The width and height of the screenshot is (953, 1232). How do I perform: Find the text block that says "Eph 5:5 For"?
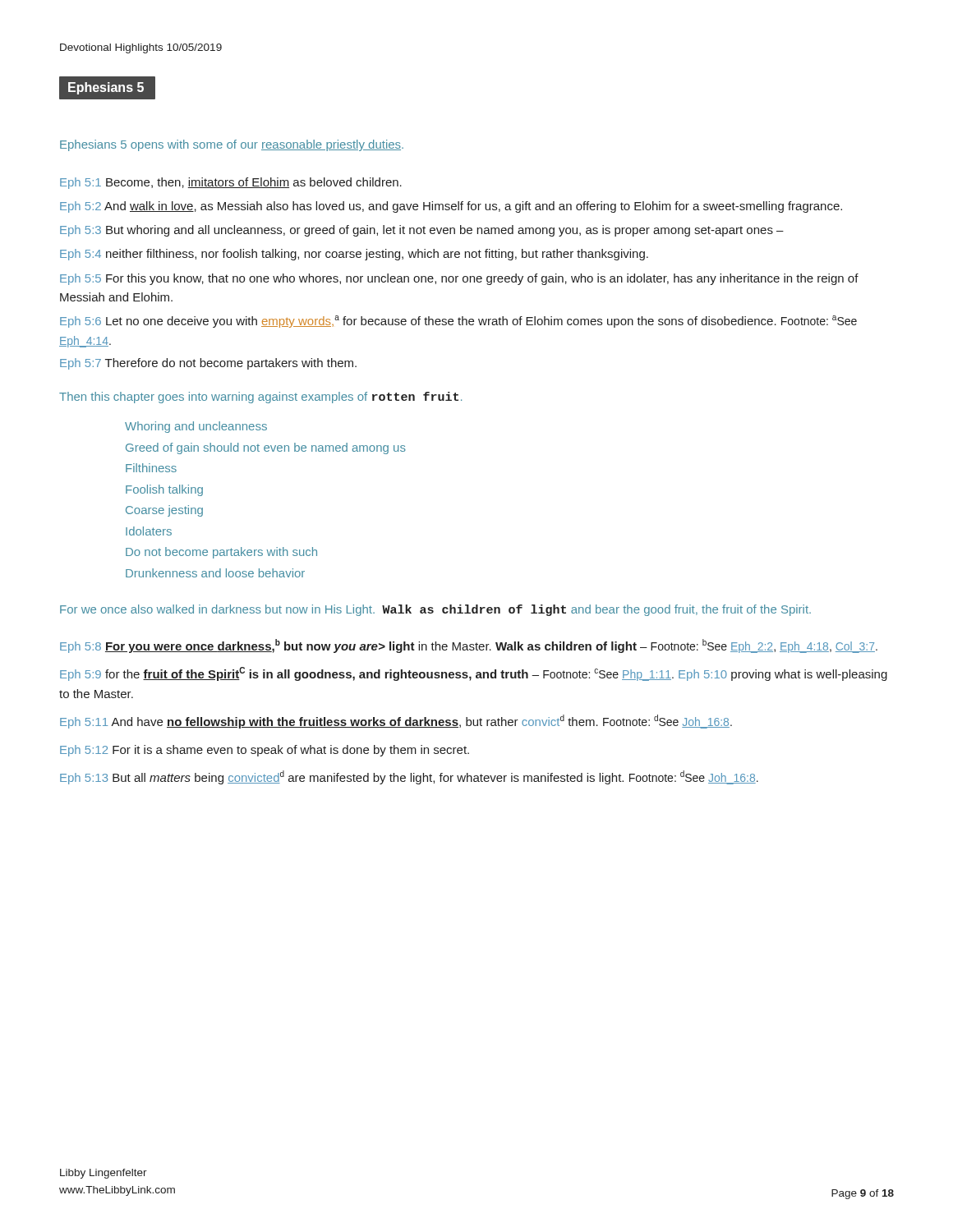(459, 287)
